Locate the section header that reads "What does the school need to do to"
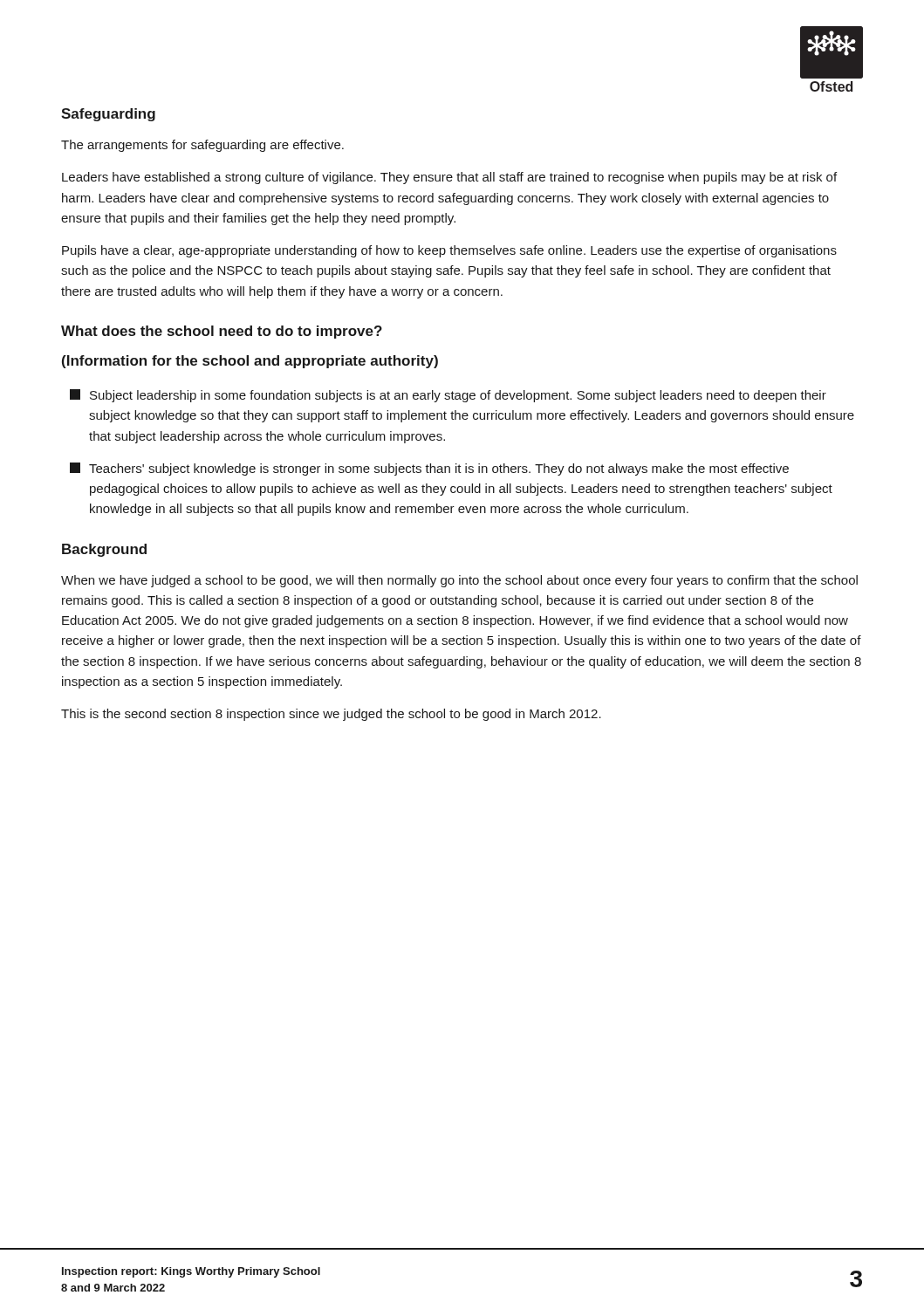This screenshot has height=1309, width=924. tap(222, 331)
